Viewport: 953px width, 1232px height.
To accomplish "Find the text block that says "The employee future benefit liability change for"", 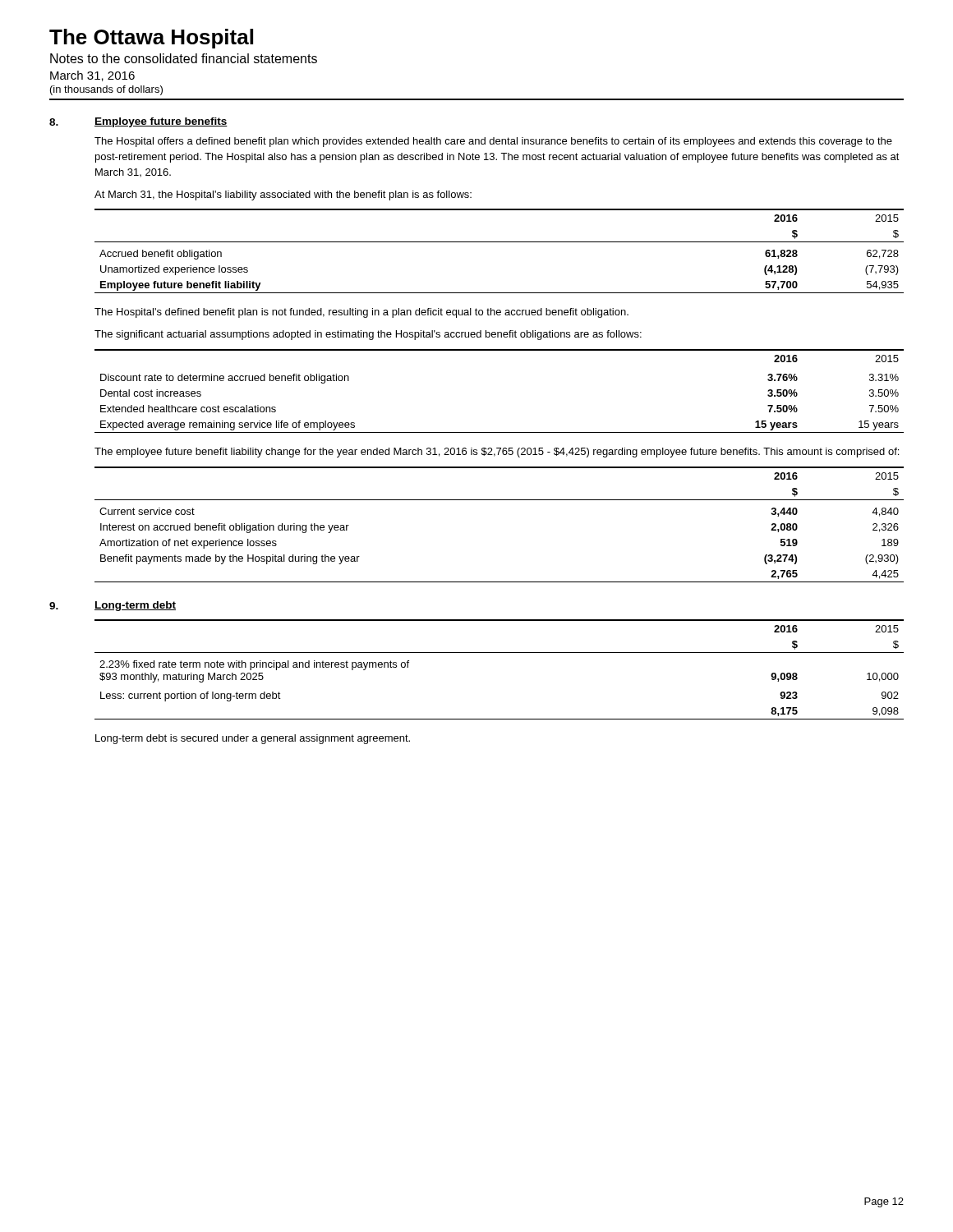I will click(497, 451).
